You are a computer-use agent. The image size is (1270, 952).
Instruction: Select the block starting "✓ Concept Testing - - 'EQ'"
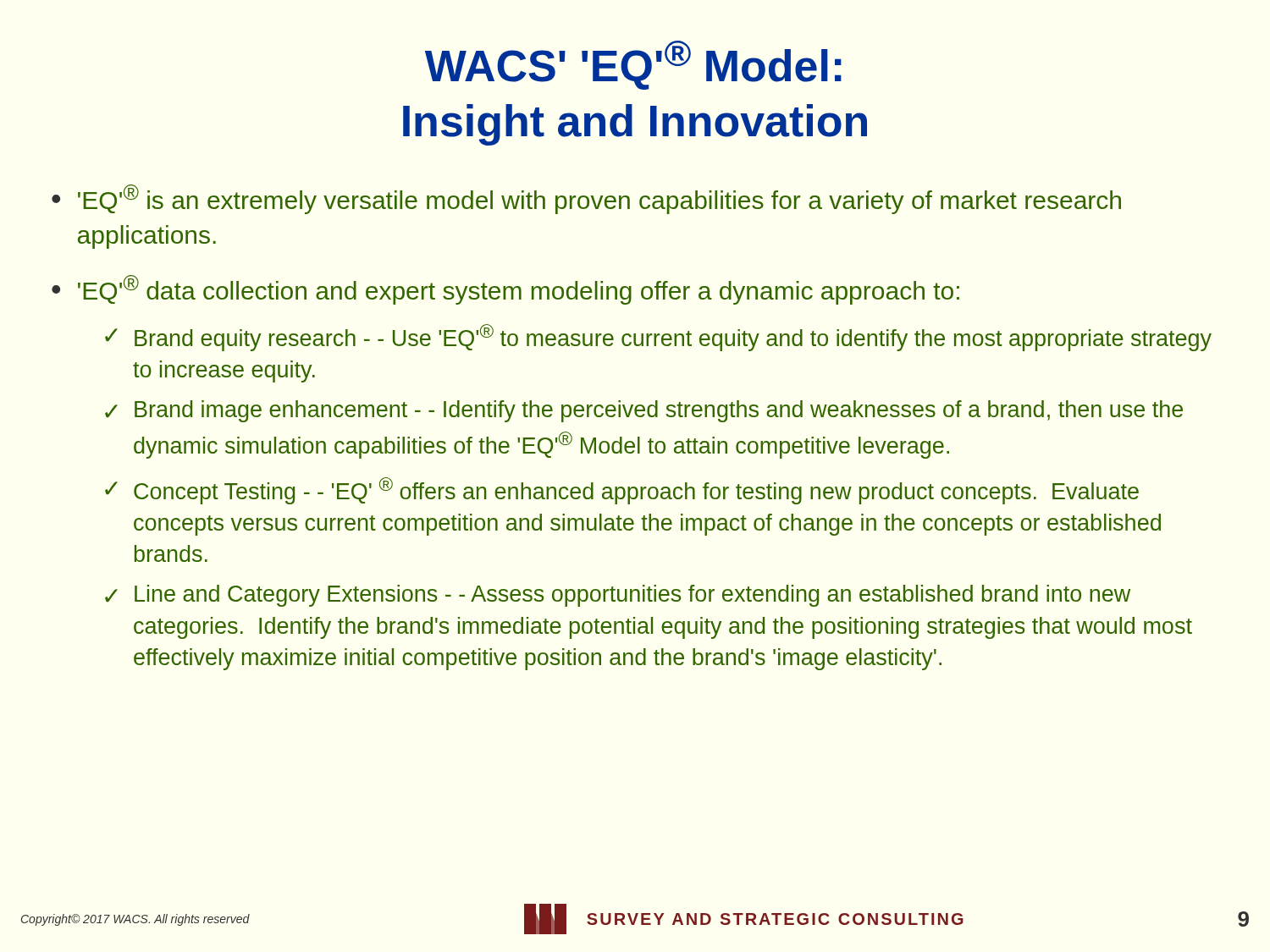pos(660,521)
